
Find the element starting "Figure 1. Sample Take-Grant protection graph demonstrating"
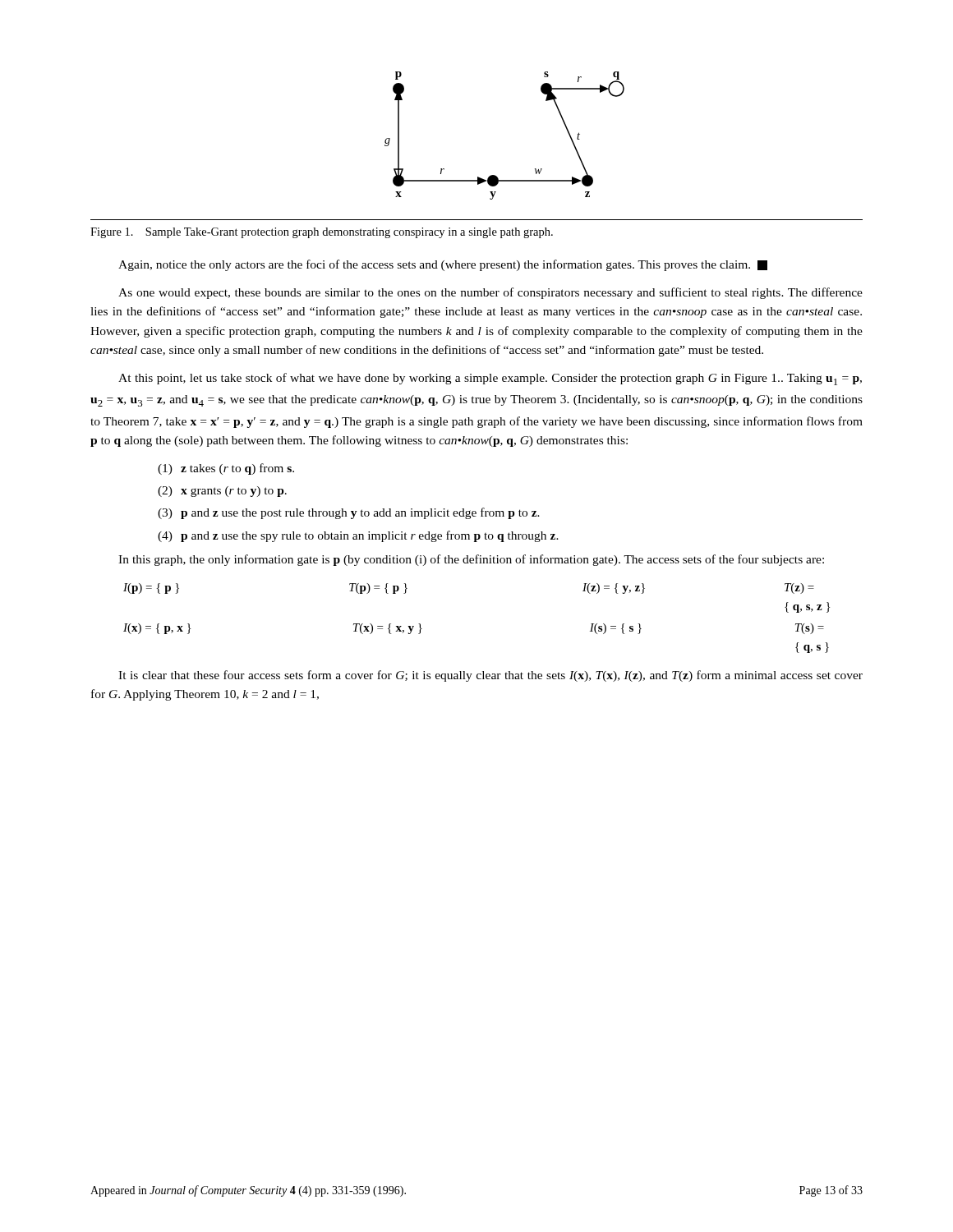pyautogui.click(x=322, y=232)
